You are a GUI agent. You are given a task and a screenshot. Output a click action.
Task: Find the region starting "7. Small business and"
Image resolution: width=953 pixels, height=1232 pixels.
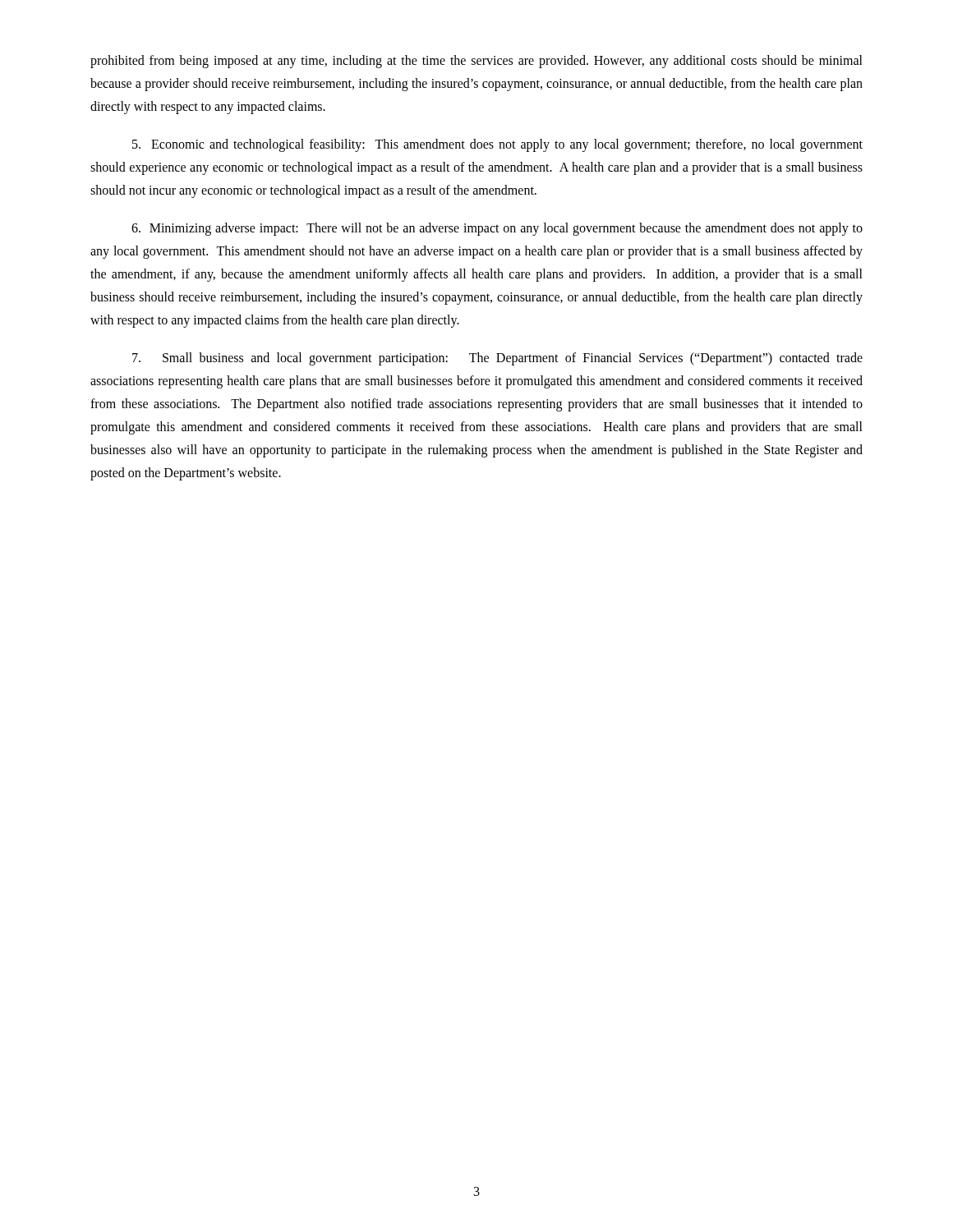point(476,415)
